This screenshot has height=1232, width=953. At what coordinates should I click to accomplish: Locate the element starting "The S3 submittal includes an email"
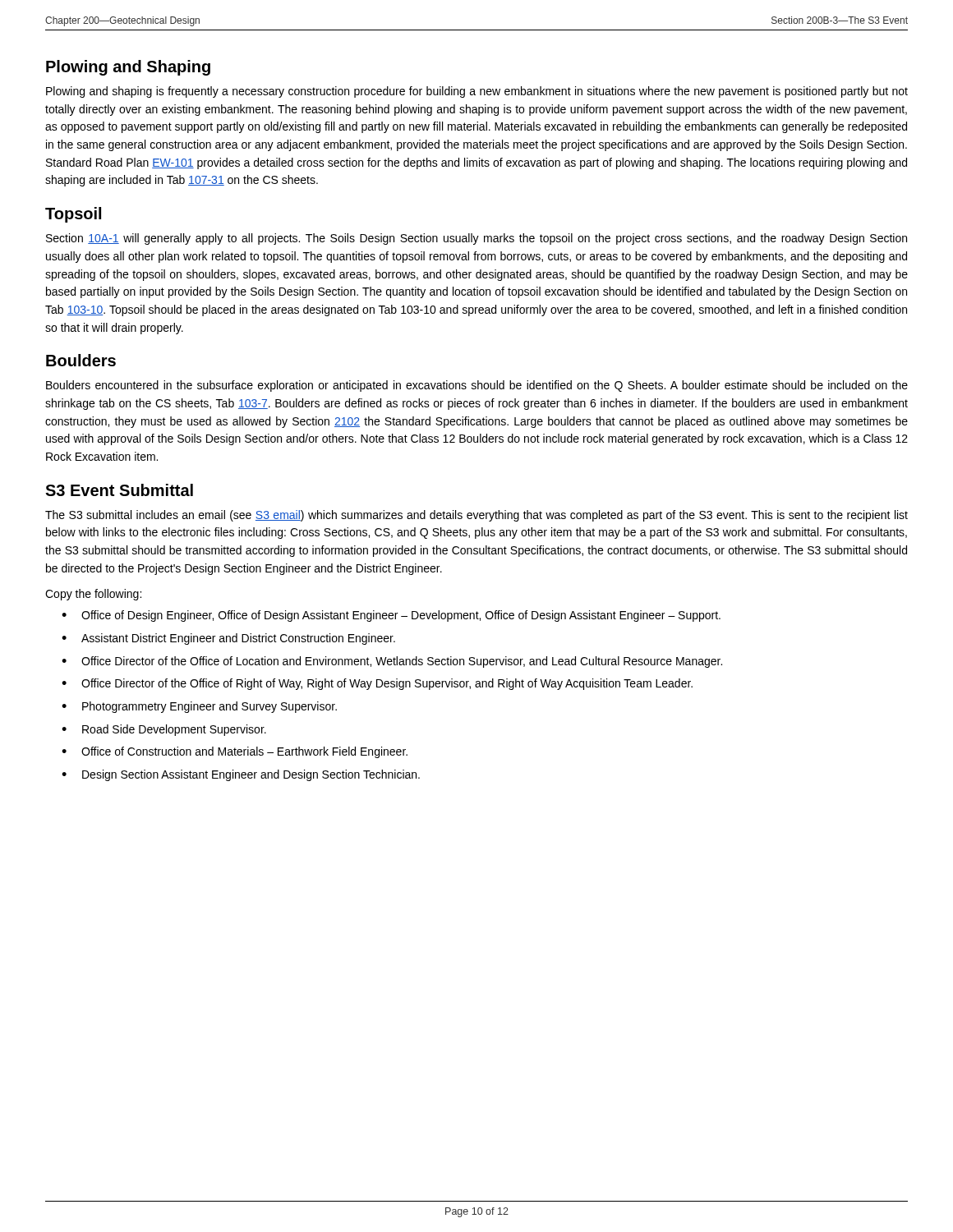pyautogui.click(x=476, y=541)
